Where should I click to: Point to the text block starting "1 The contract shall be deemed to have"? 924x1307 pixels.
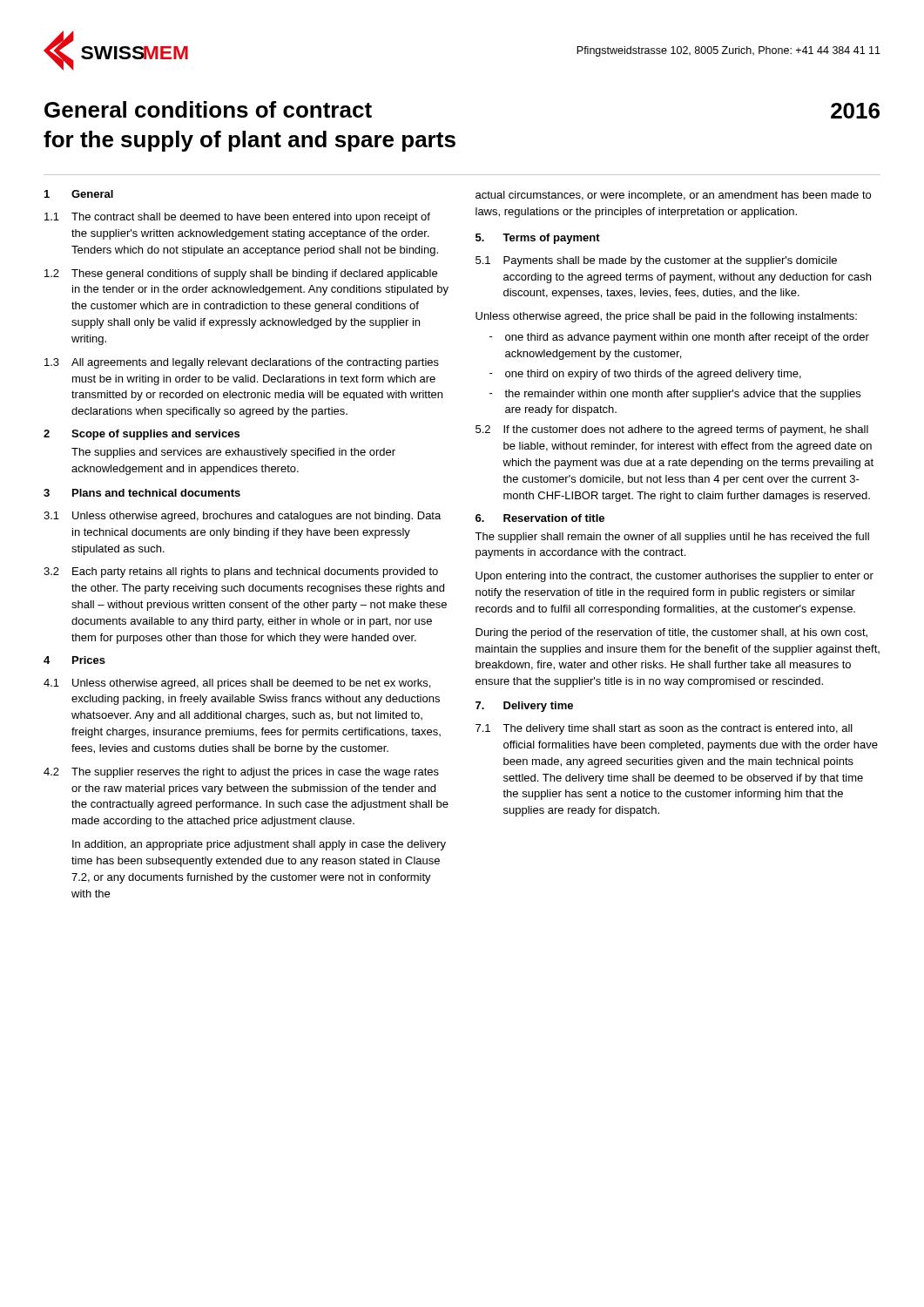click(246, 234)
